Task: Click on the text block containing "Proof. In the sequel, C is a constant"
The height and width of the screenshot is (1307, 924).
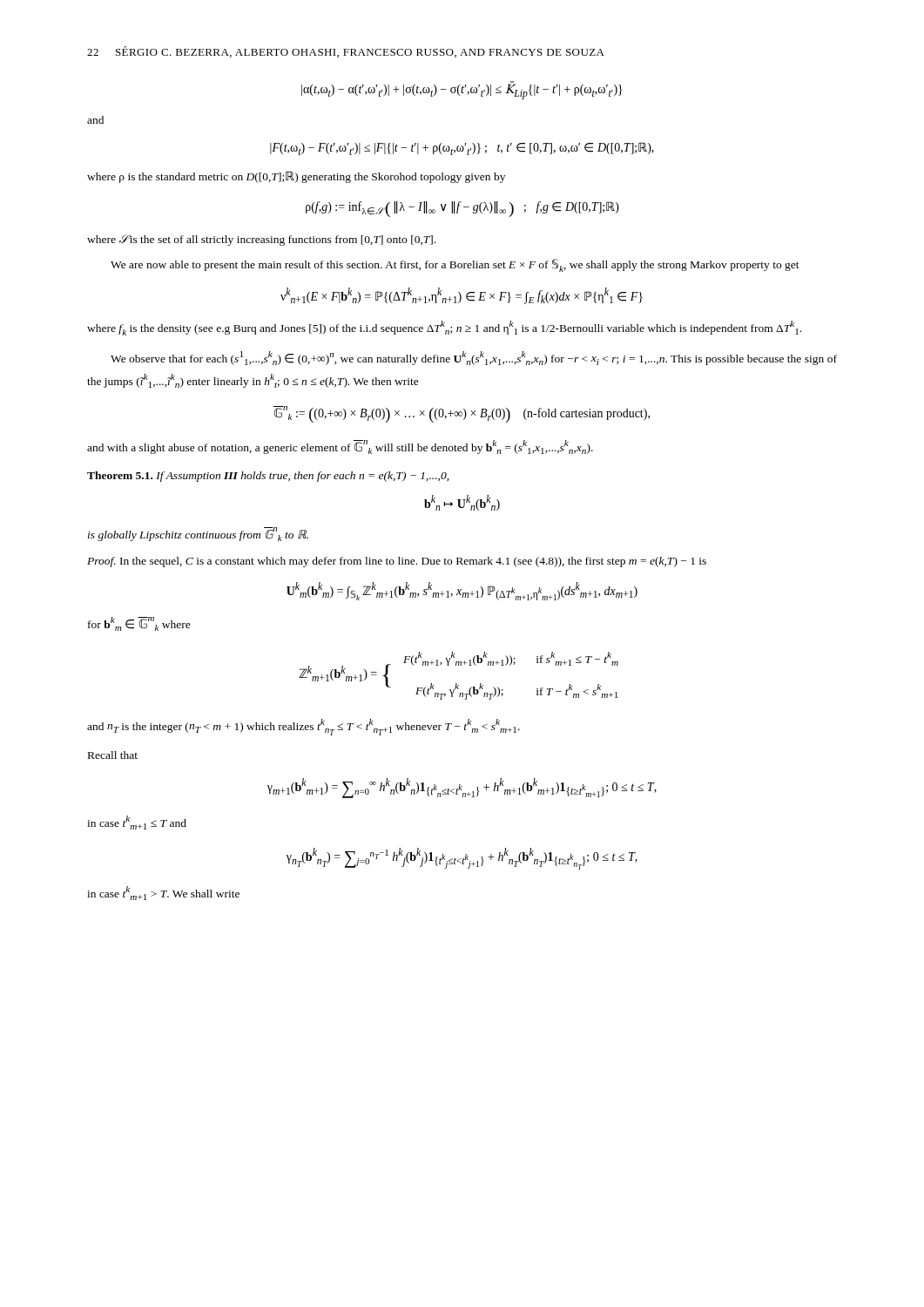Action: [x=397, y=561]
